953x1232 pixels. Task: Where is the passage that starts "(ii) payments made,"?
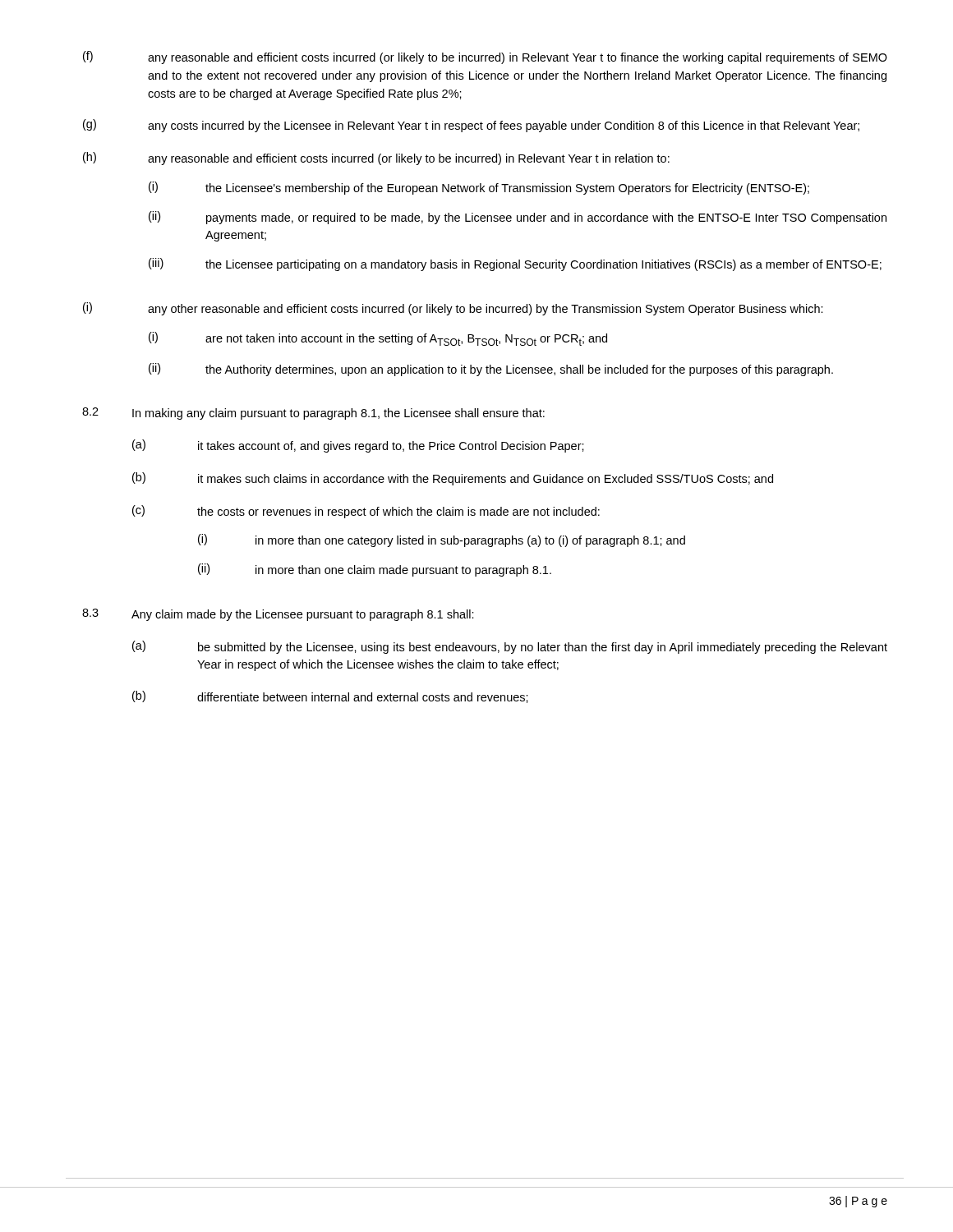pyautogui.click(x=518, y=227)
